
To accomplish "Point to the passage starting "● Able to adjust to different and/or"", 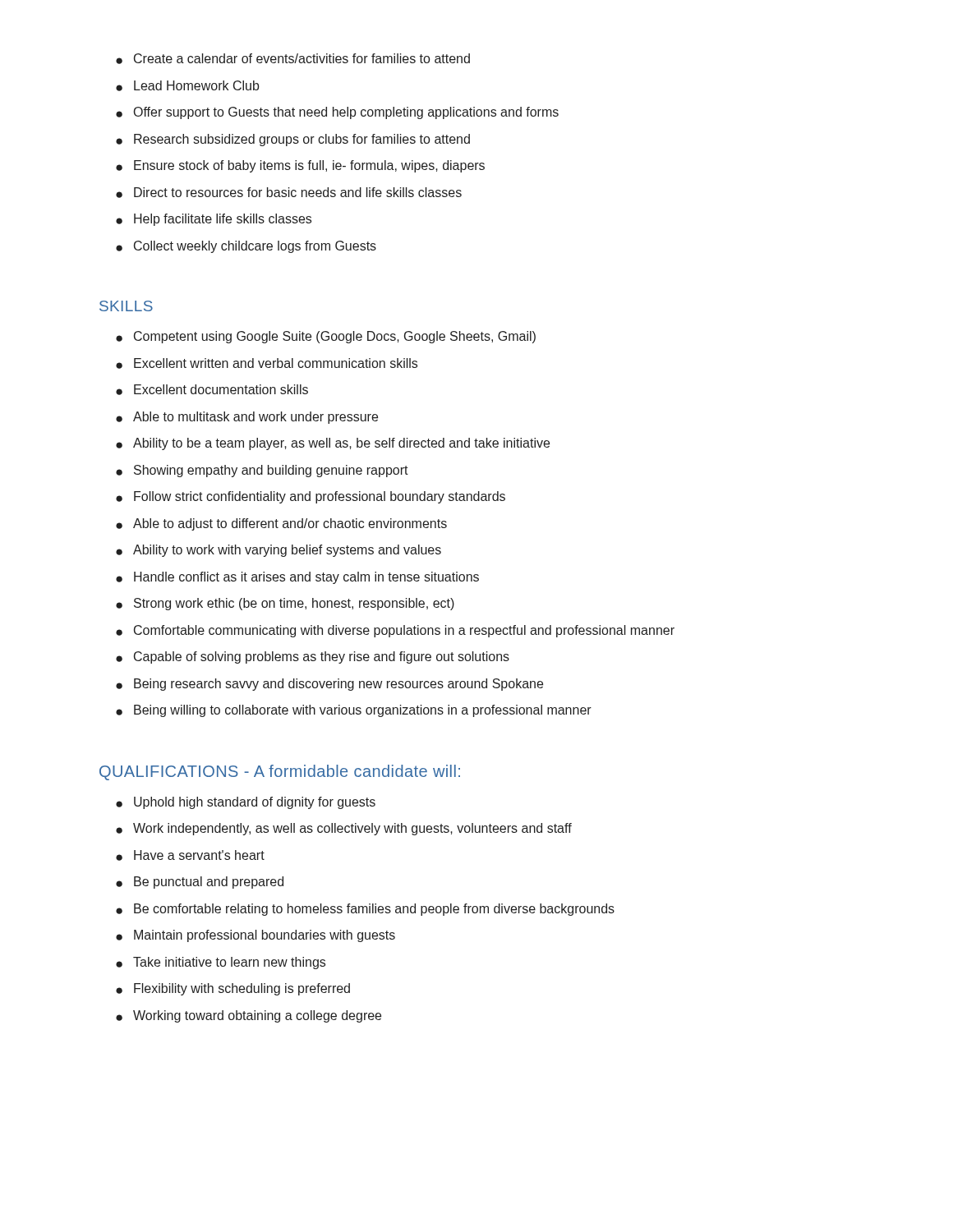I will 281,524.
